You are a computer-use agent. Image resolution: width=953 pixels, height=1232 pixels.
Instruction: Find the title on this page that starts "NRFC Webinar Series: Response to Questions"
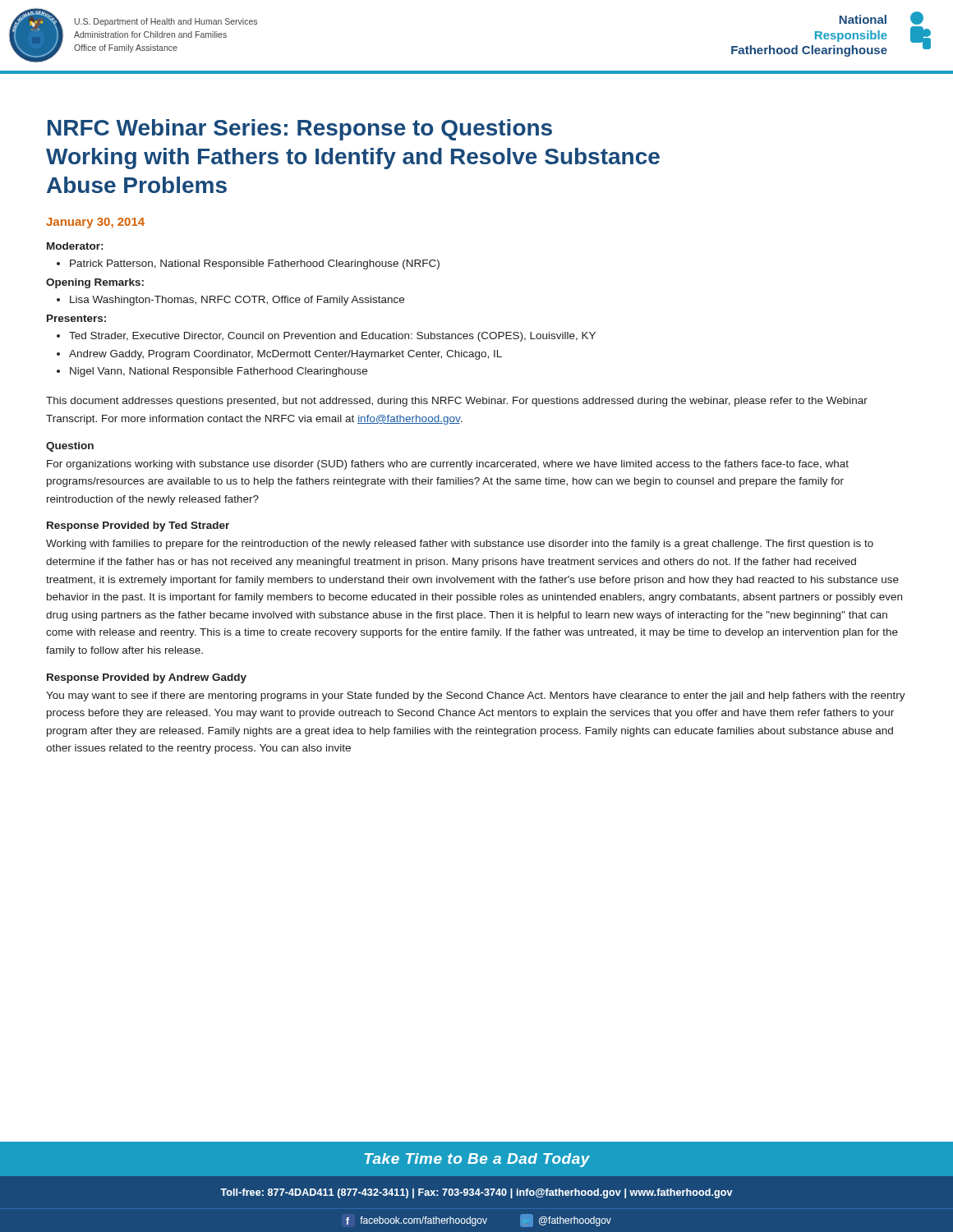(x=353, y=156)
